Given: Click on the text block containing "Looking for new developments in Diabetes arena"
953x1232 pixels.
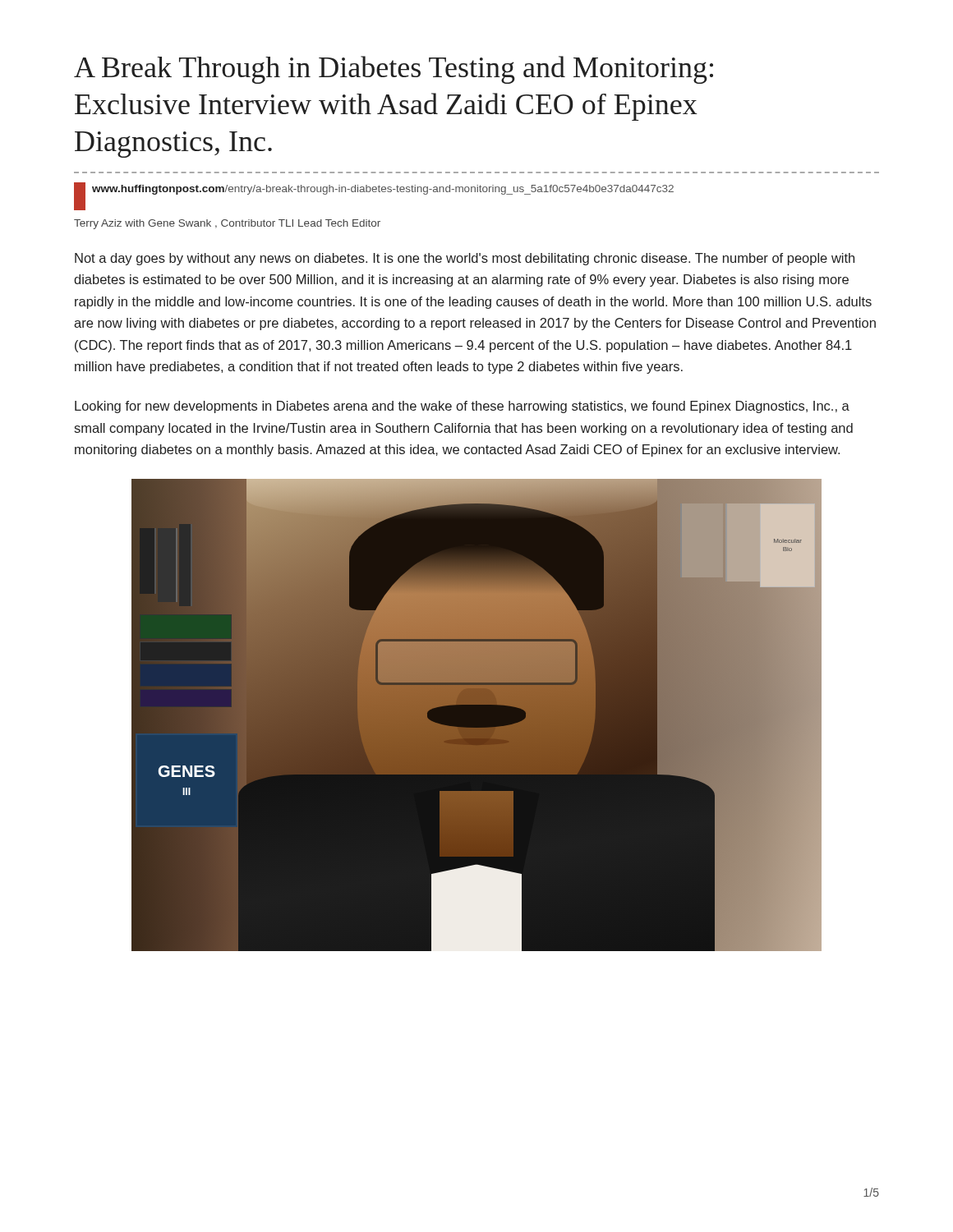Looking at the screenshot, I should (x=464, y=428).
